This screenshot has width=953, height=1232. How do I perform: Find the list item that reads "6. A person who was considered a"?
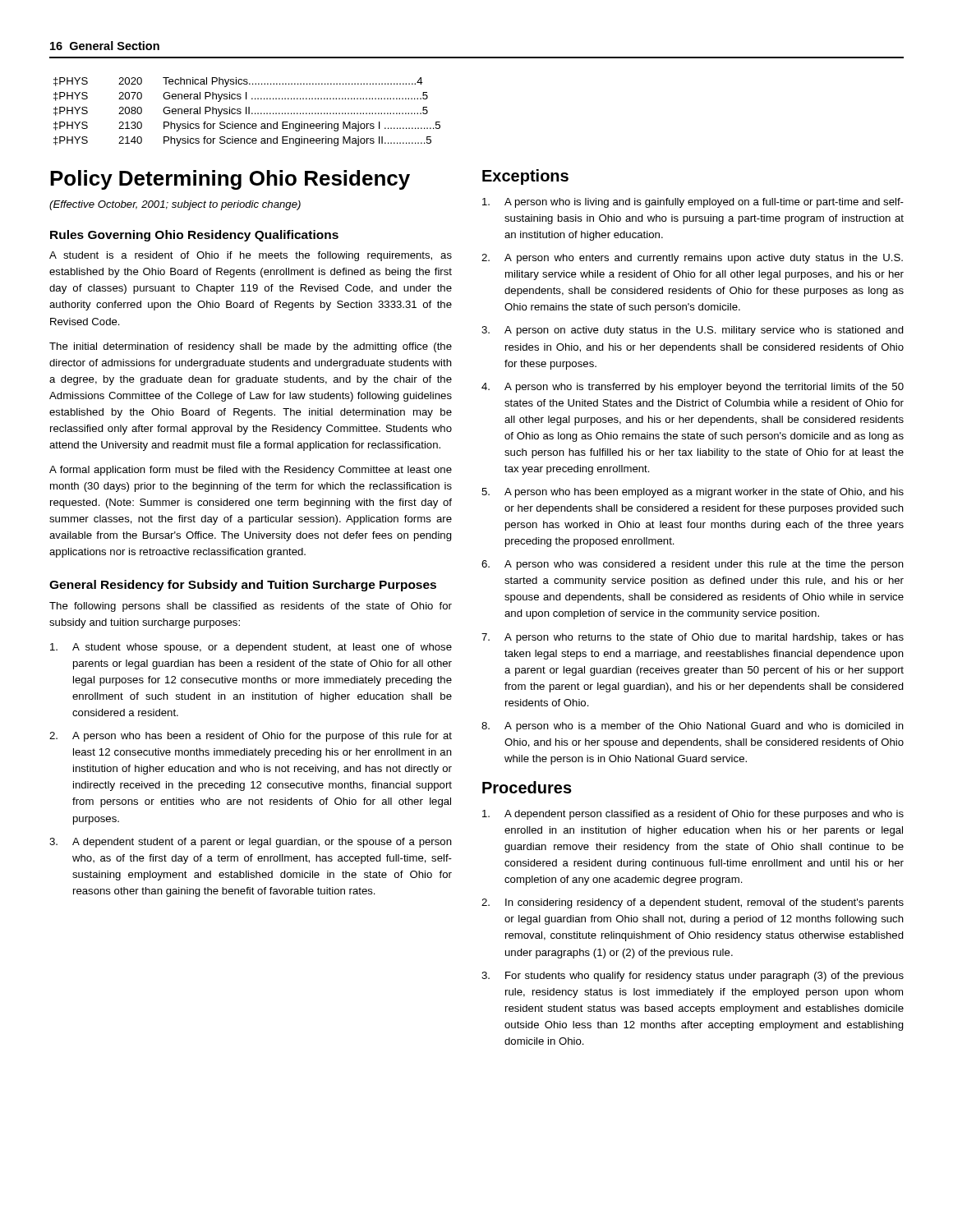(x=693, y=589)
